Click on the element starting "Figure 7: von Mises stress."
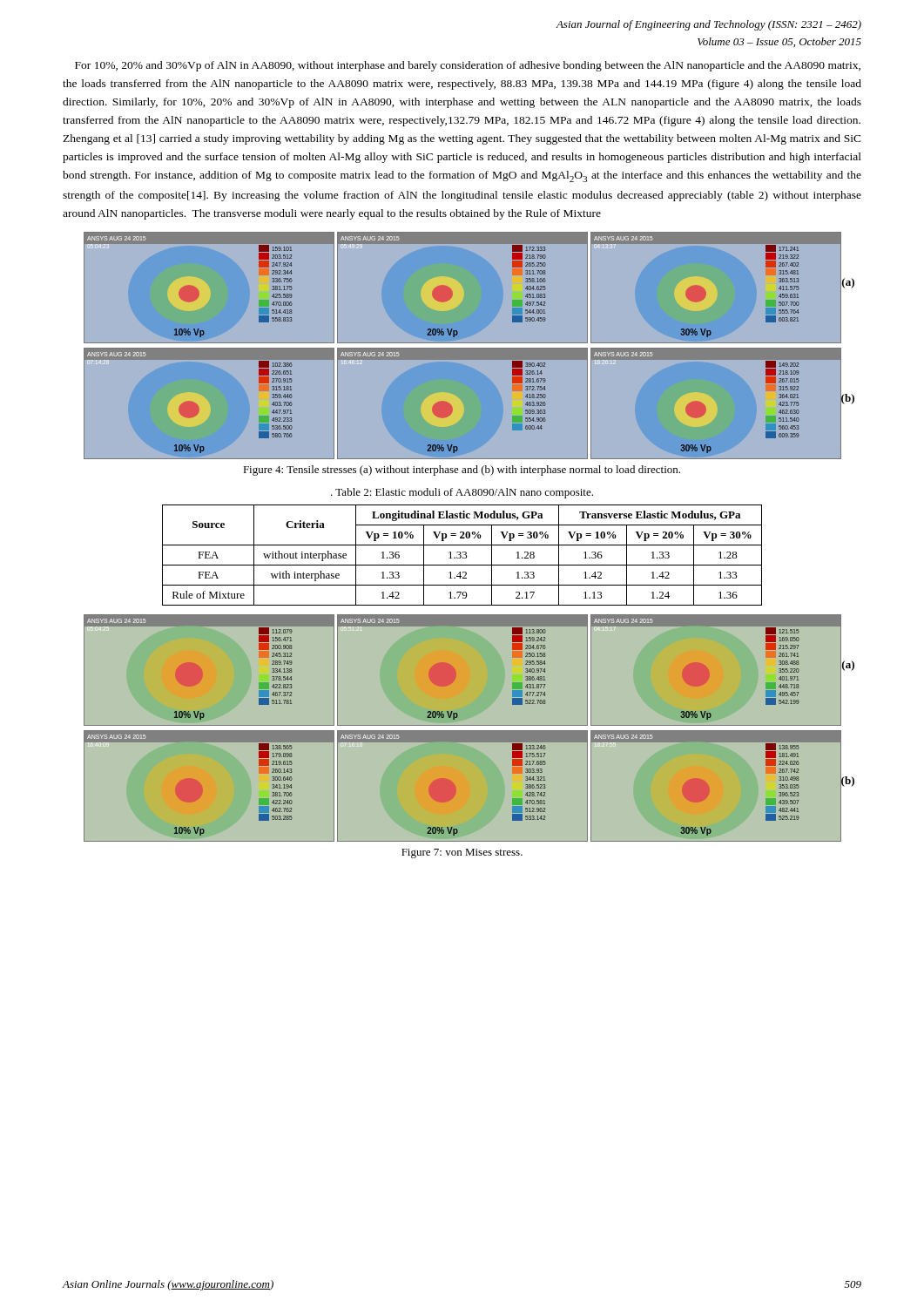Viewport: 924px width, 1307px height. (462, 851)
